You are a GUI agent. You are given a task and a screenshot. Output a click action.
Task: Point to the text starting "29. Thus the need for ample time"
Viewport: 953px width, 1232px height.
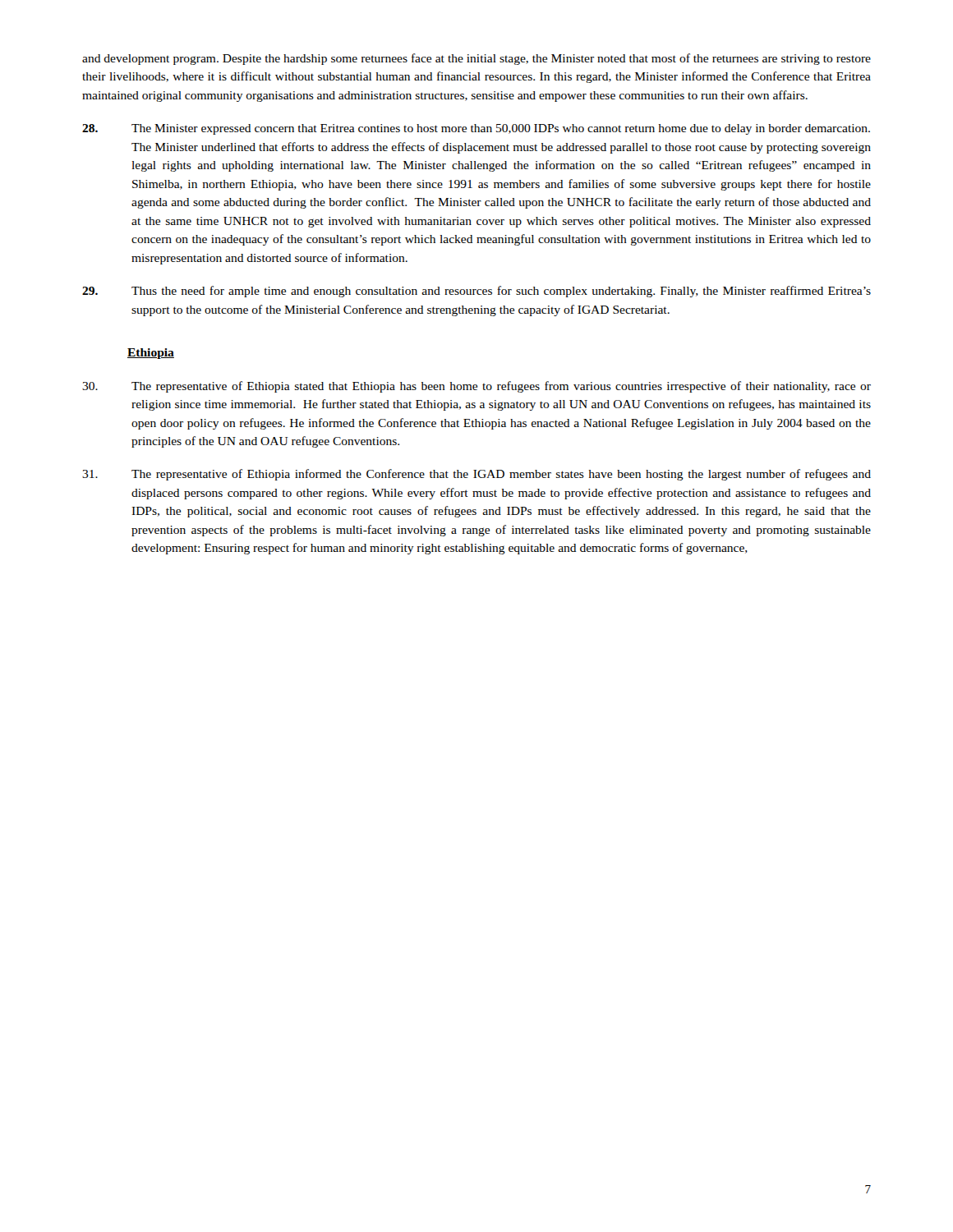click(x=476, y=300)
